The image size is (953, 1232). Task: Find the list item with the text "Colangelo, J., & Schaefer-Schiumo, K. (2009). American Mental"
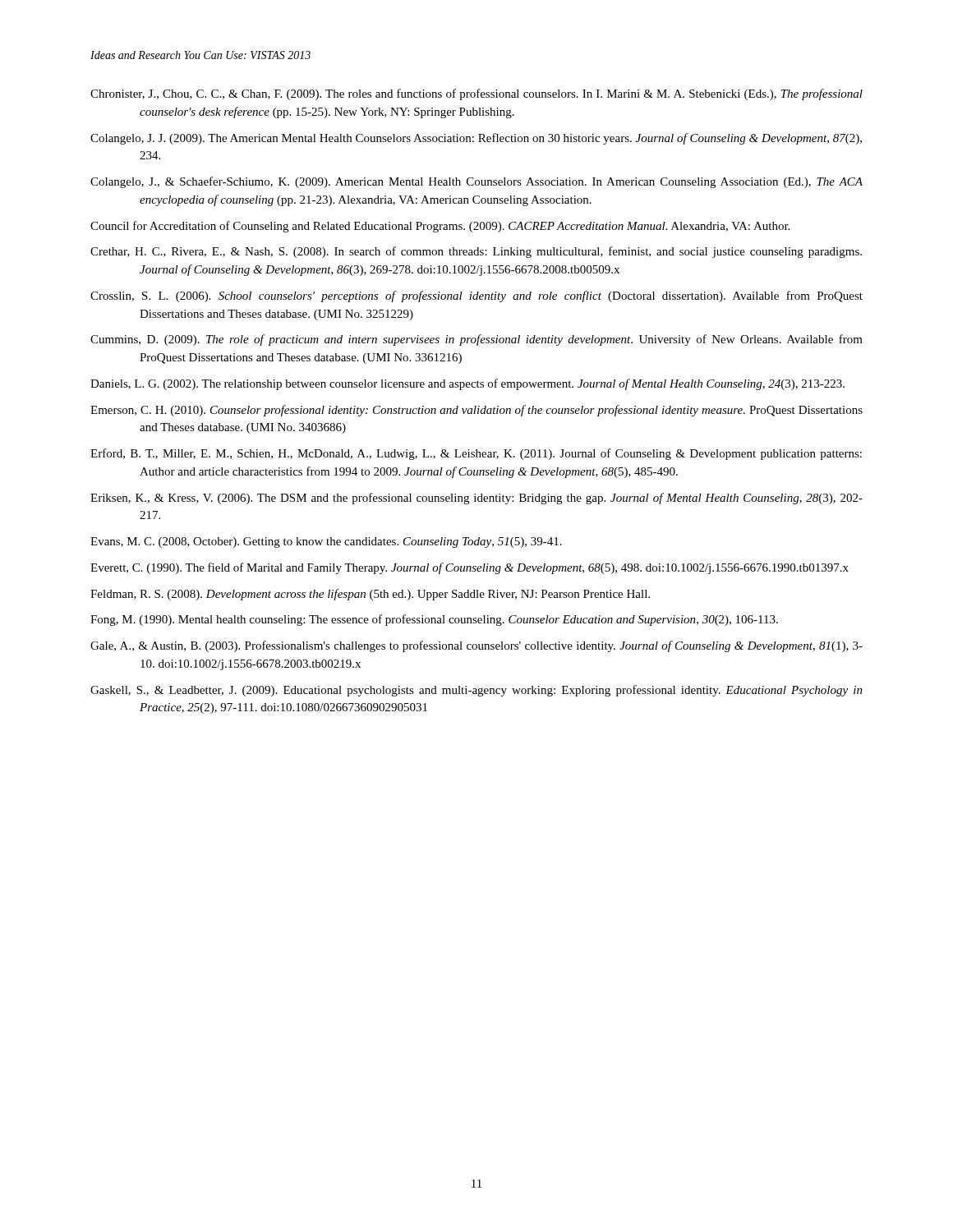(x=476, y=190)
